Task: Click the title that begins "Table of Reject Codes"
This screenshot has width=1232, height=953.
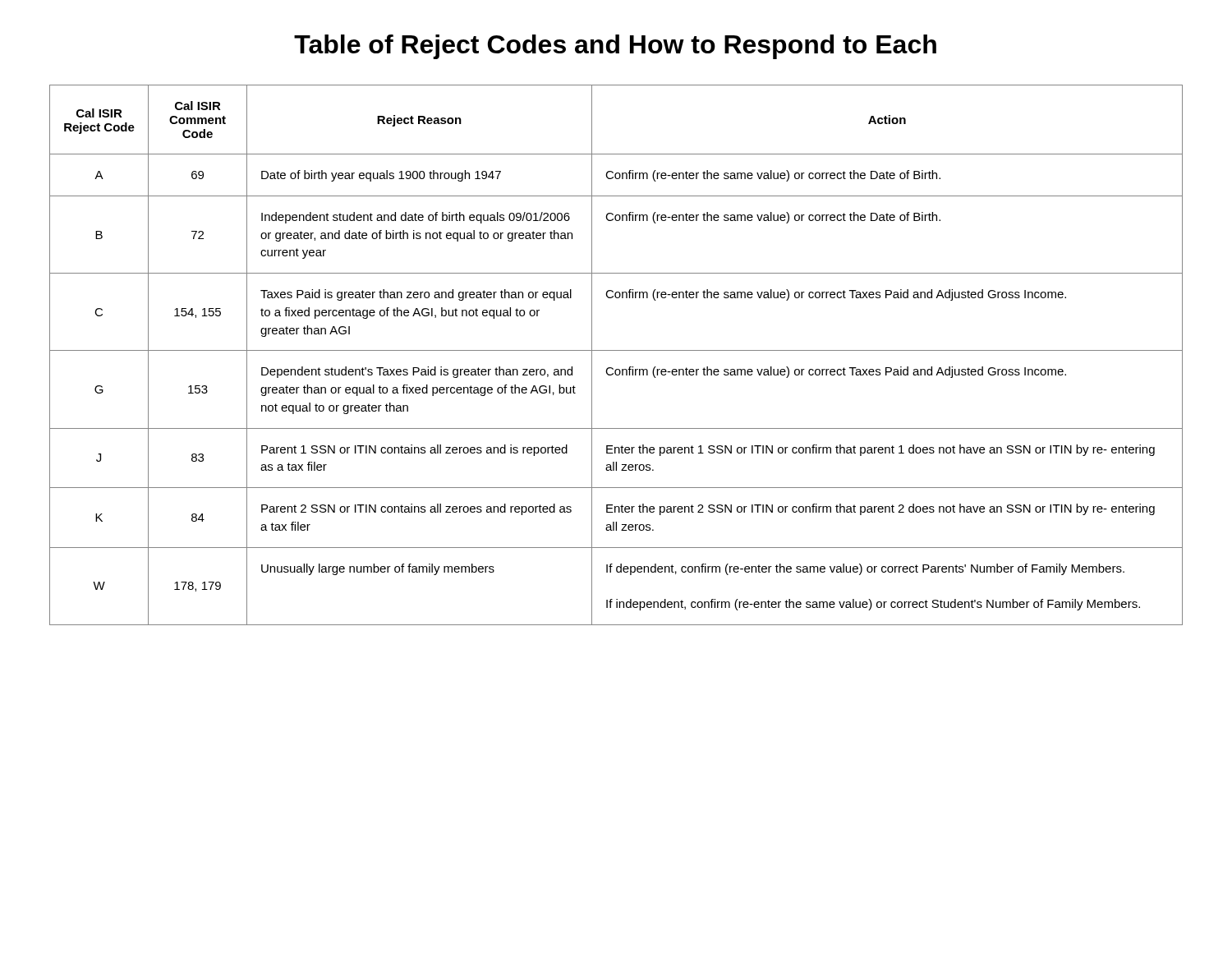Action: [616, 45]
